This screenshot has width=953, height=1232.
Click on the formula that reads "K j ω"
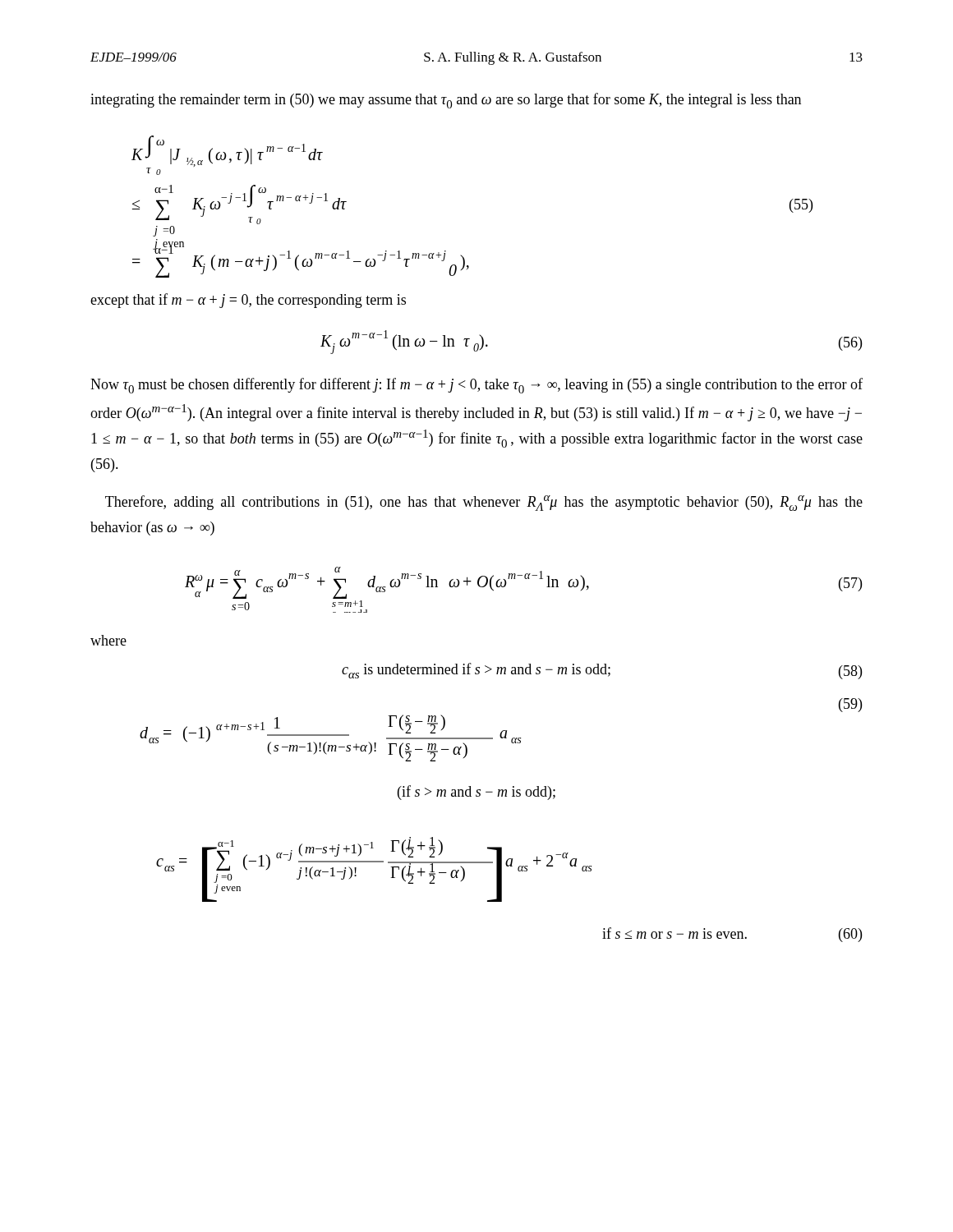(x=476, y=343)
